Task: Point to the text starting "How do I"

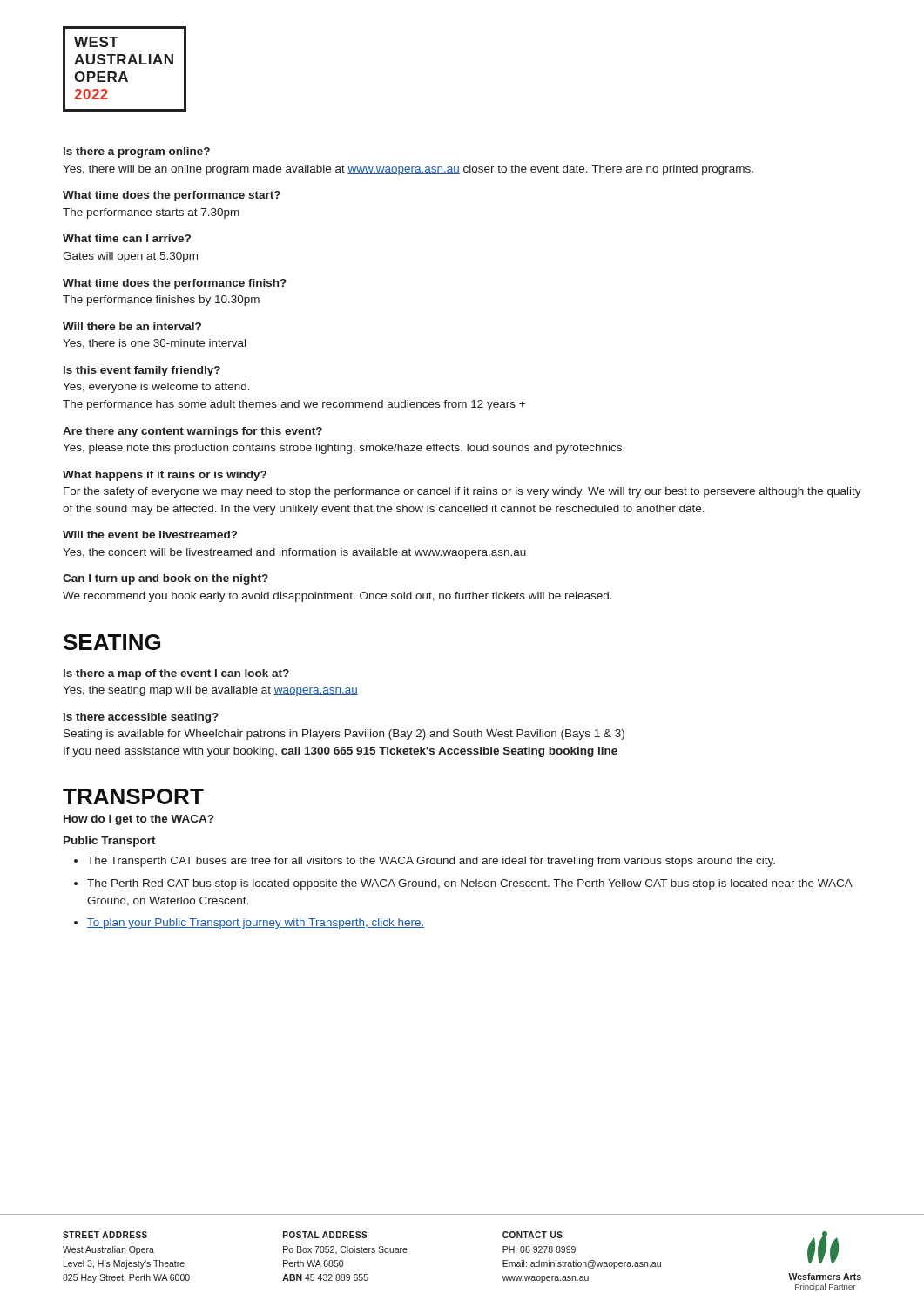Action: pyautogui.click(x=138, y=819)
